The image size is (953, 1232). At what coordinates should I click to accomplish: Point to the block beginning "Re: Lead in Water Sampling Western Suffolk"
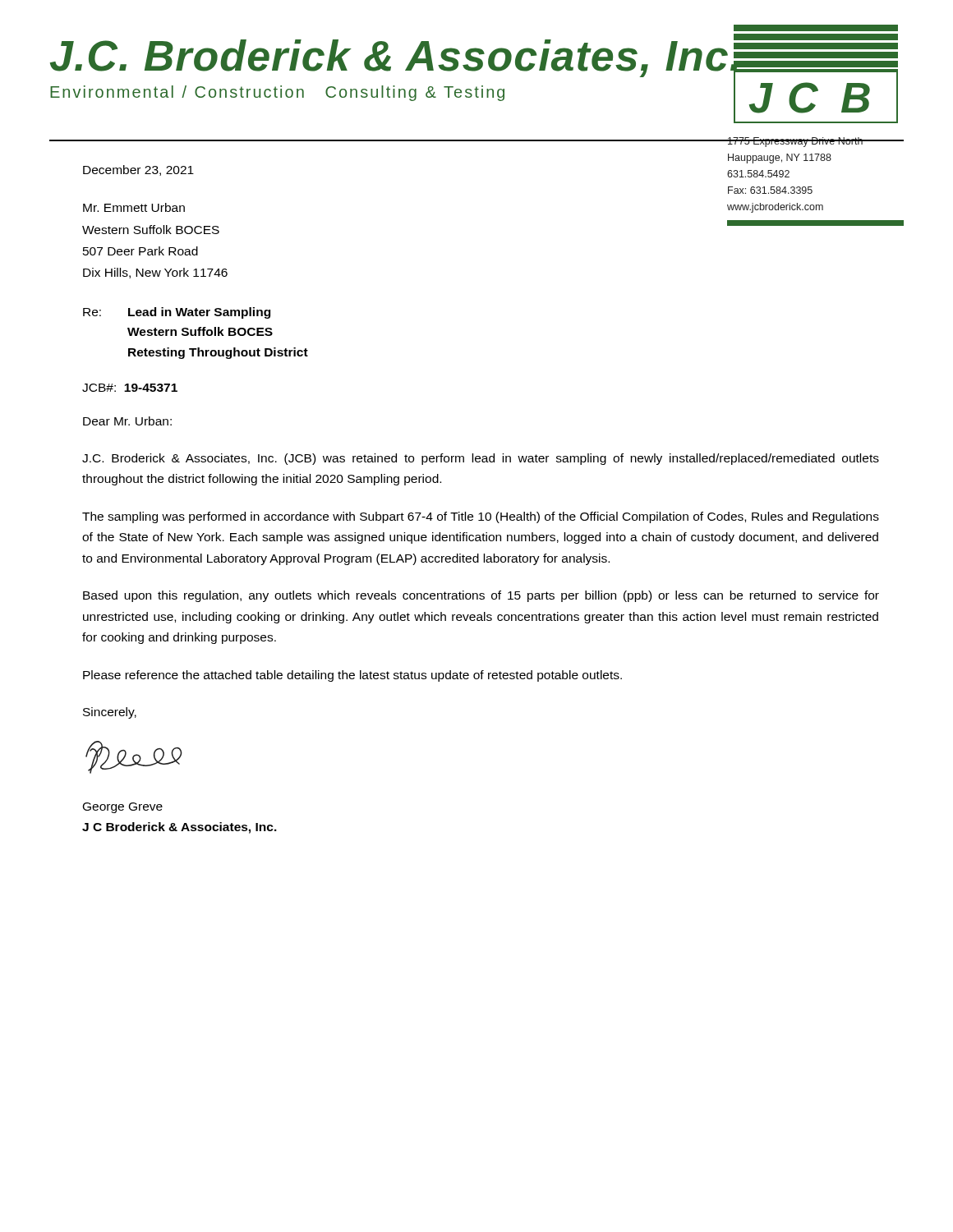click(x=195, y=333)
